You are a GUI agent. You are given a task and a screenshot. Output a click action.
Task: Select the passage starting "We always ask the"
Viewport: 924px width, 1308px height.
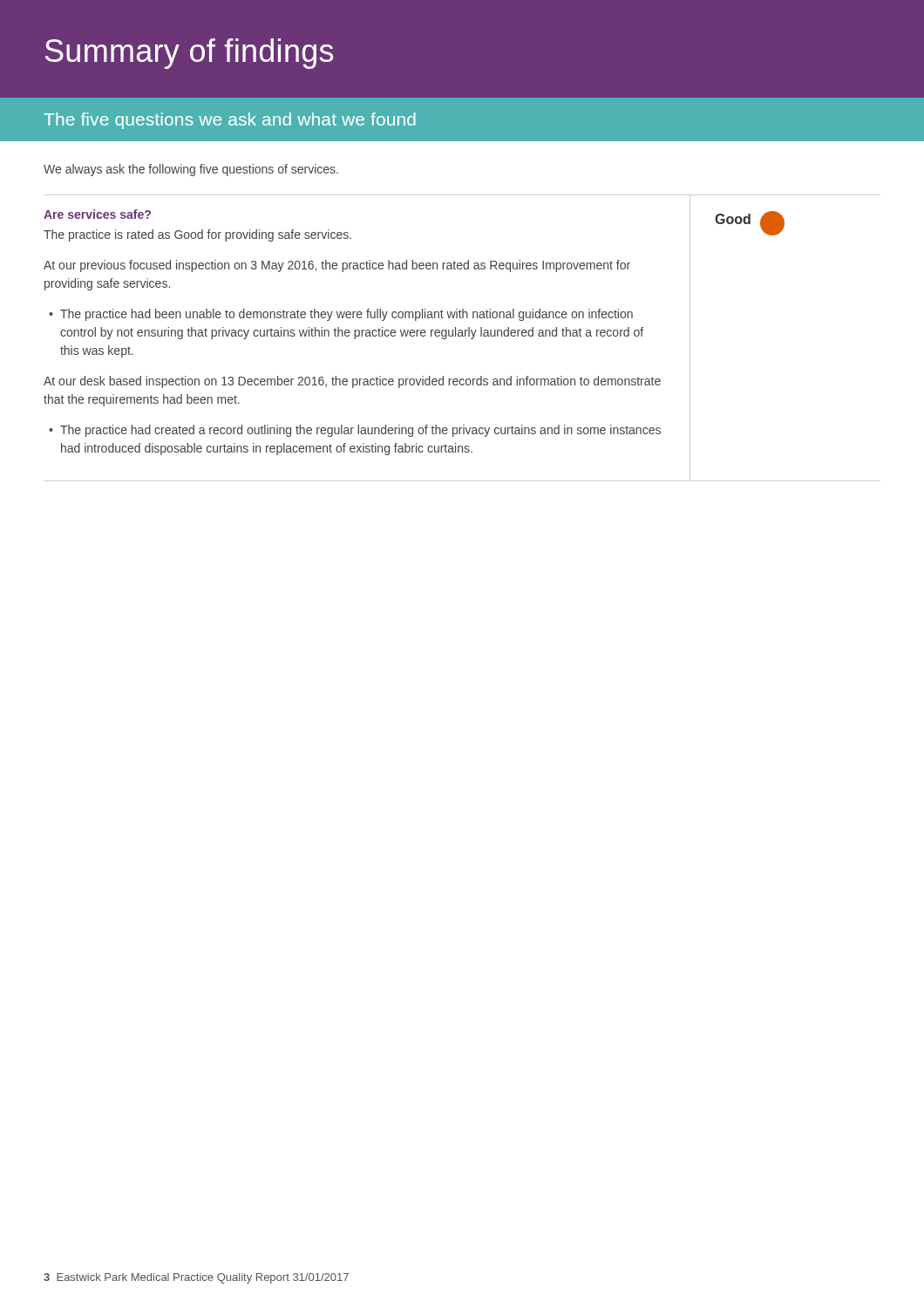tap(191, 169)
